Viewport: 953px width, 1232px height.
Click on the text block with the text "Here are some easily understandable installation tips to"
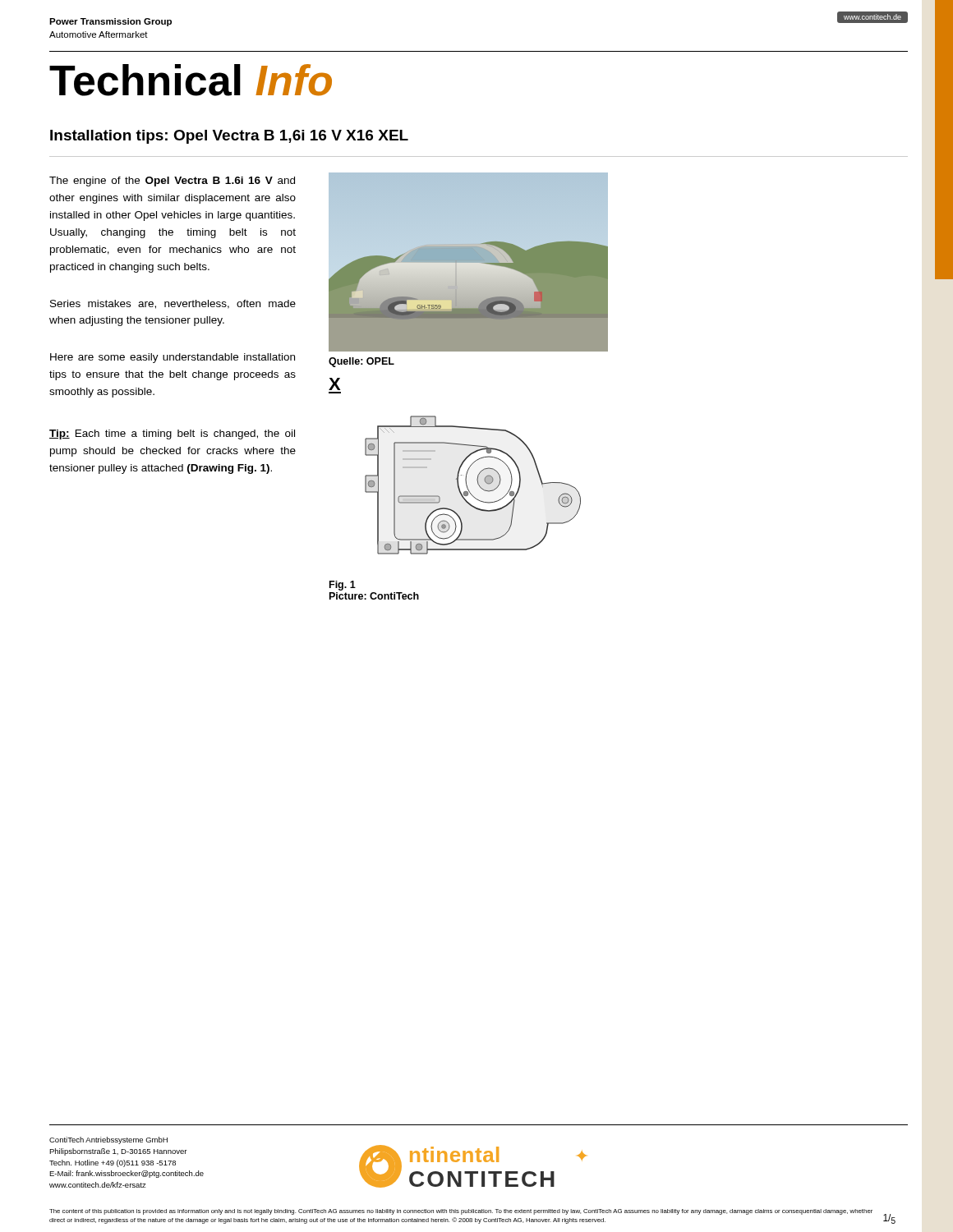point(172,374)
